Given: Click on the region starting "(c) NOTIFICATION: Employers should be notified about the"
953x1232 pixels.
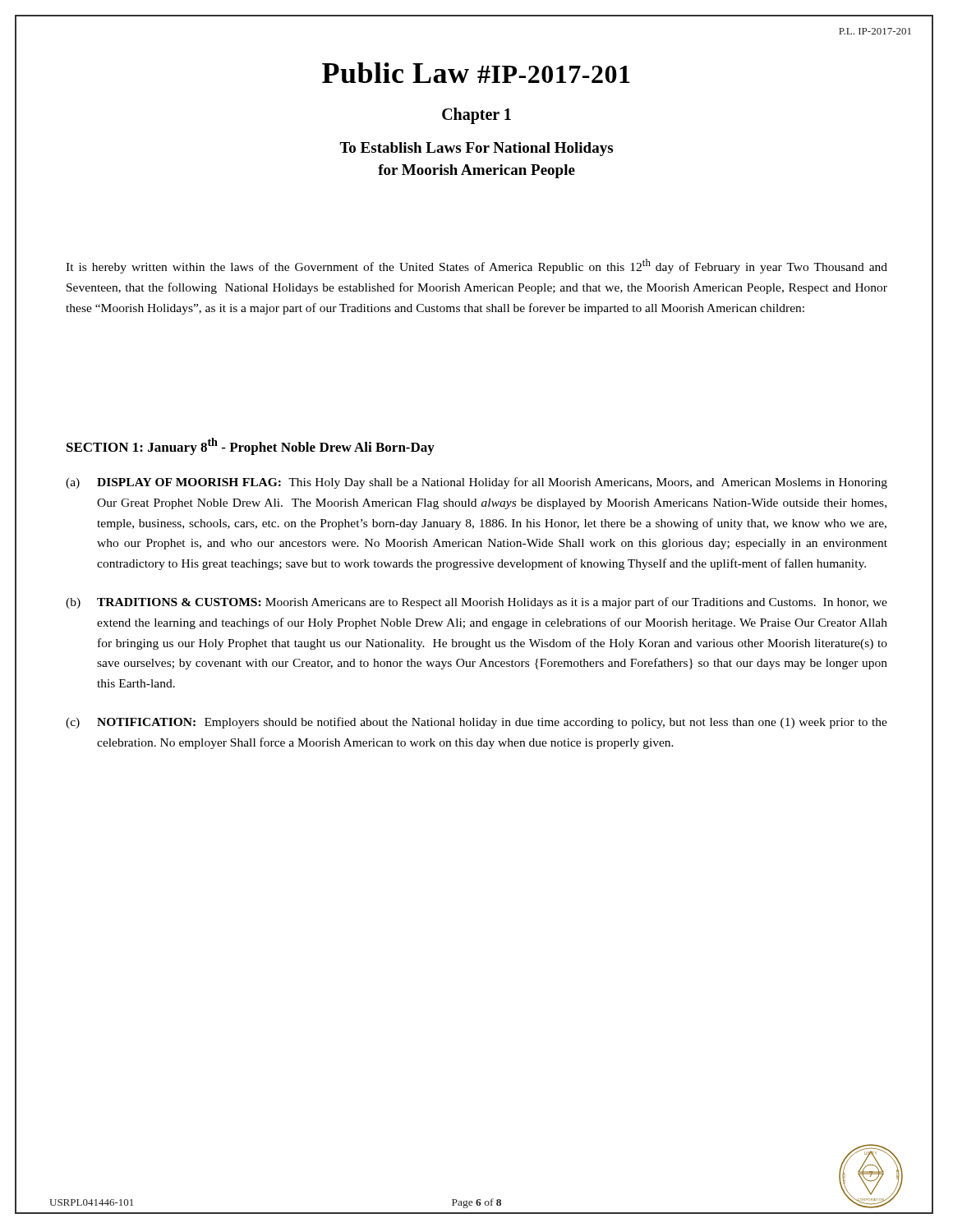Looking at the screenshot, I should click(476, 732).
